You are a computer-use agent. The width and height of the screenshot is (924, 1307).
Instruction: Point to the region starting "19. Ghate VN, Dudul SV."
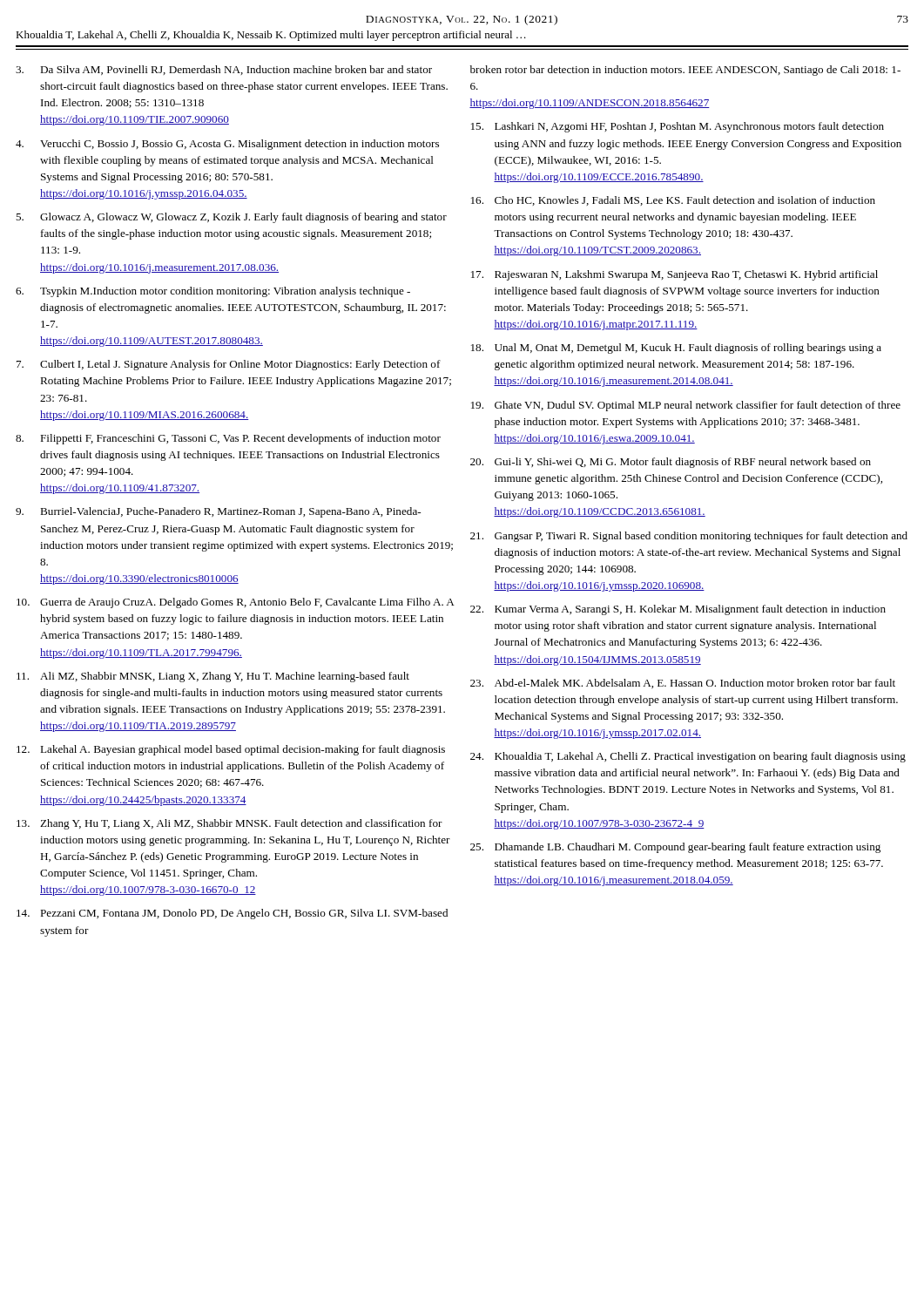pos(689,421)
